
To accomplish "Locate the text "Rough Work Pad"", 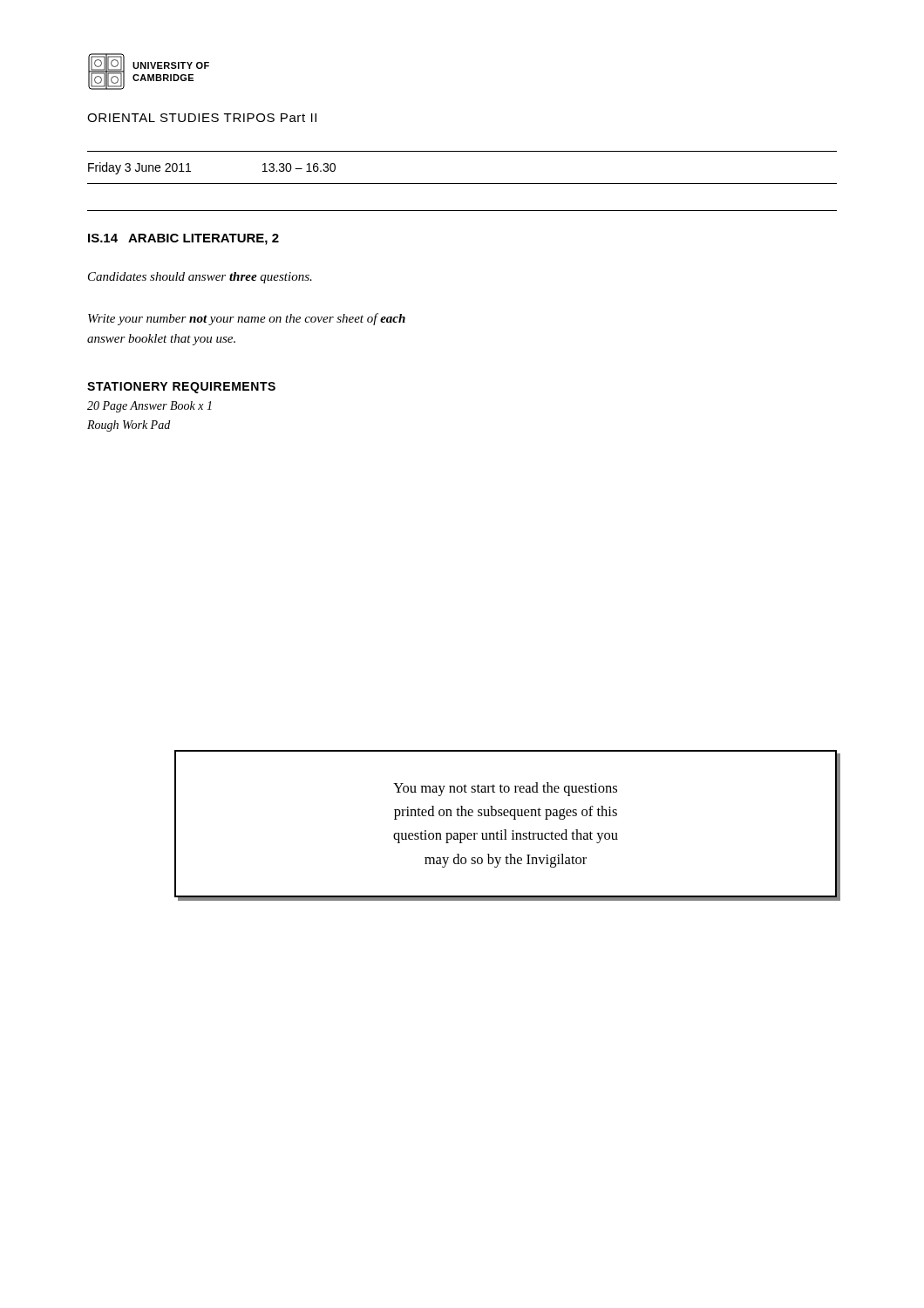I will coord(129,425).
